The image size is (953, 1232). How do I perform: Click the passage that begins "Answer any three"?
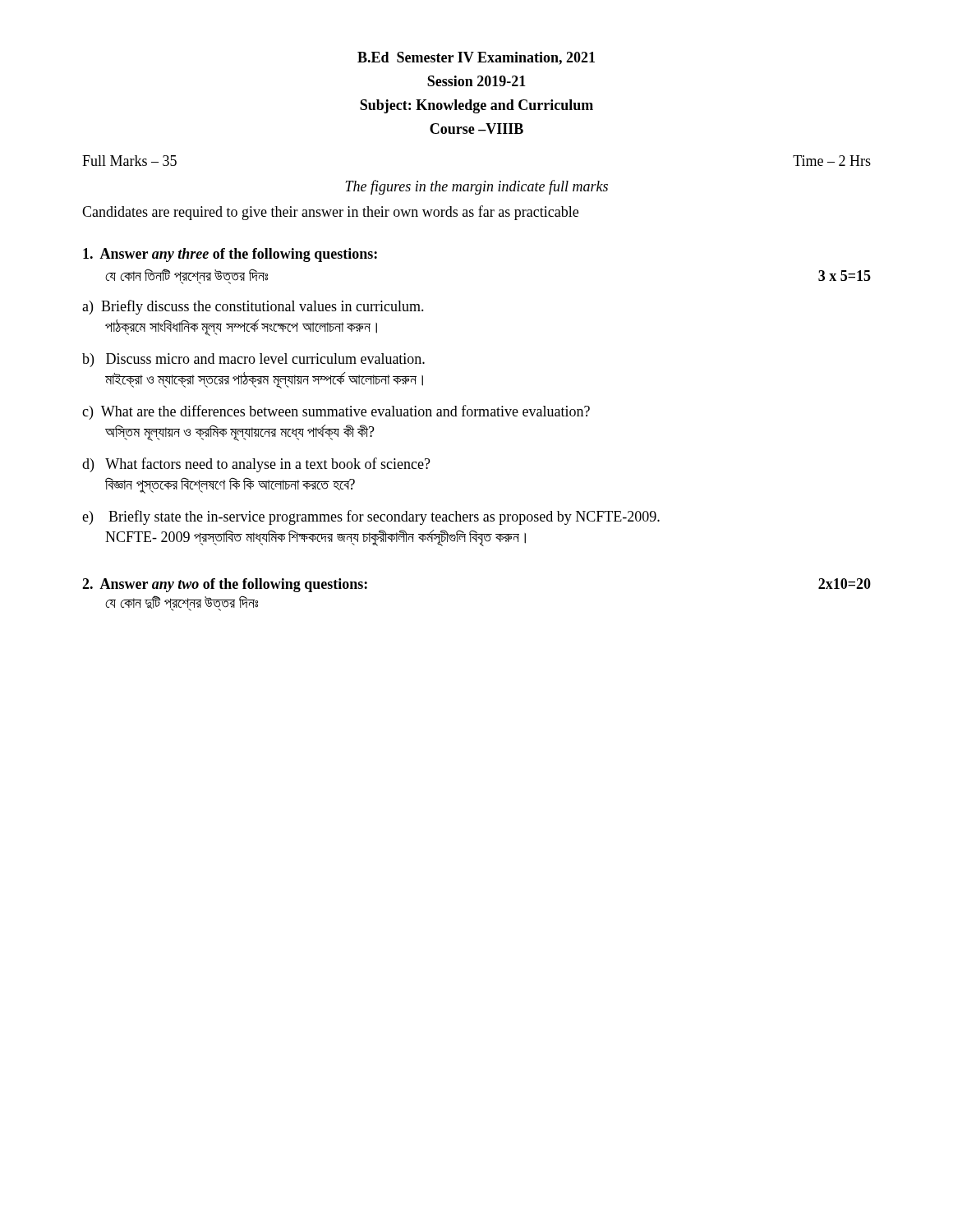(x=230, y=254)
